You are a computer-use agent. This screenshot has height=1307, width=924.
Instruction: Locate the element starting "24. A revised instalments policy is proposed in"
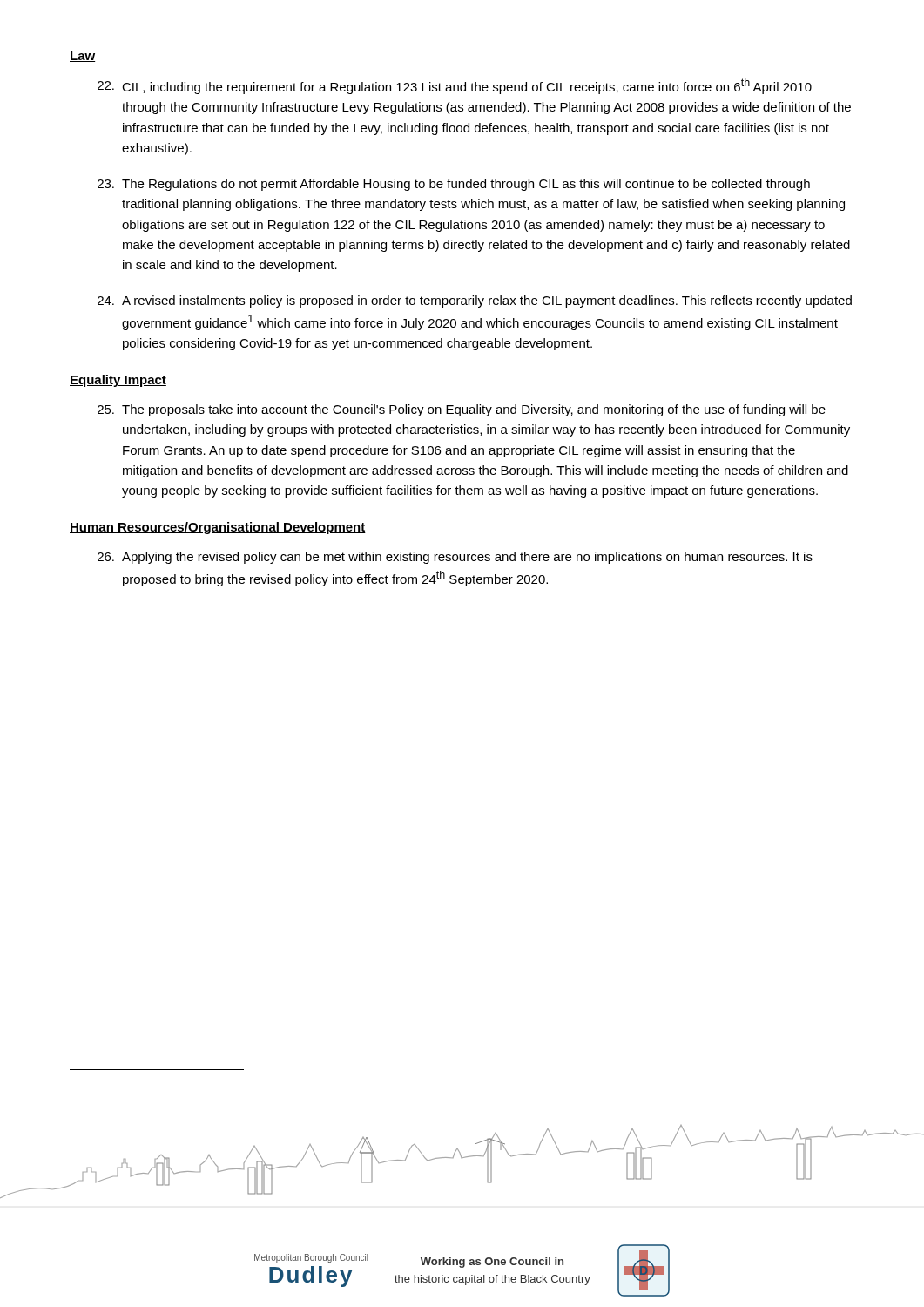click(x=462, y=322)
